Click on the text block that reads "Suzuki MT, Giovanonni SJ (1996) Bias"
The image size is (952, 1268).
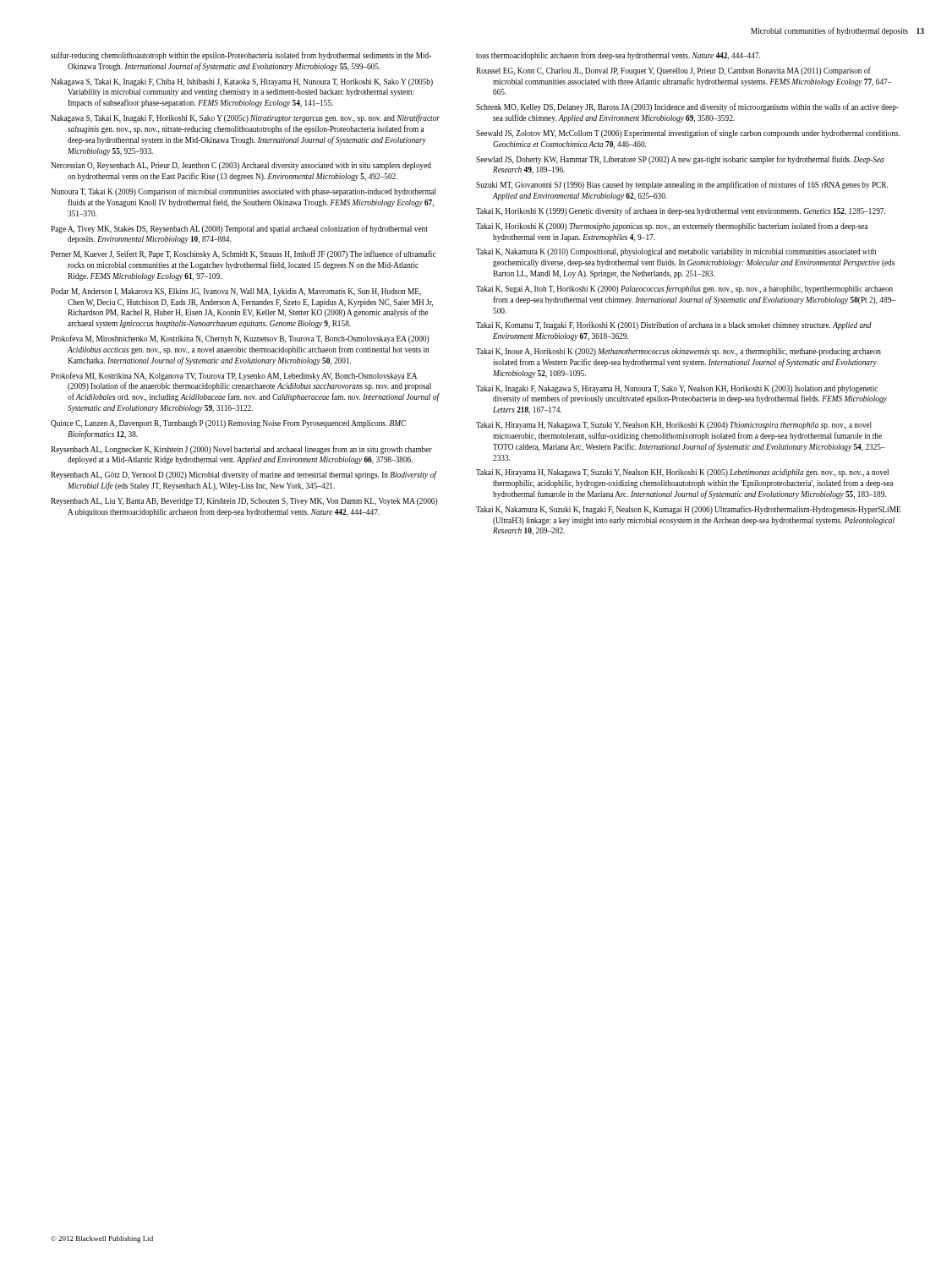click(682, 191)
